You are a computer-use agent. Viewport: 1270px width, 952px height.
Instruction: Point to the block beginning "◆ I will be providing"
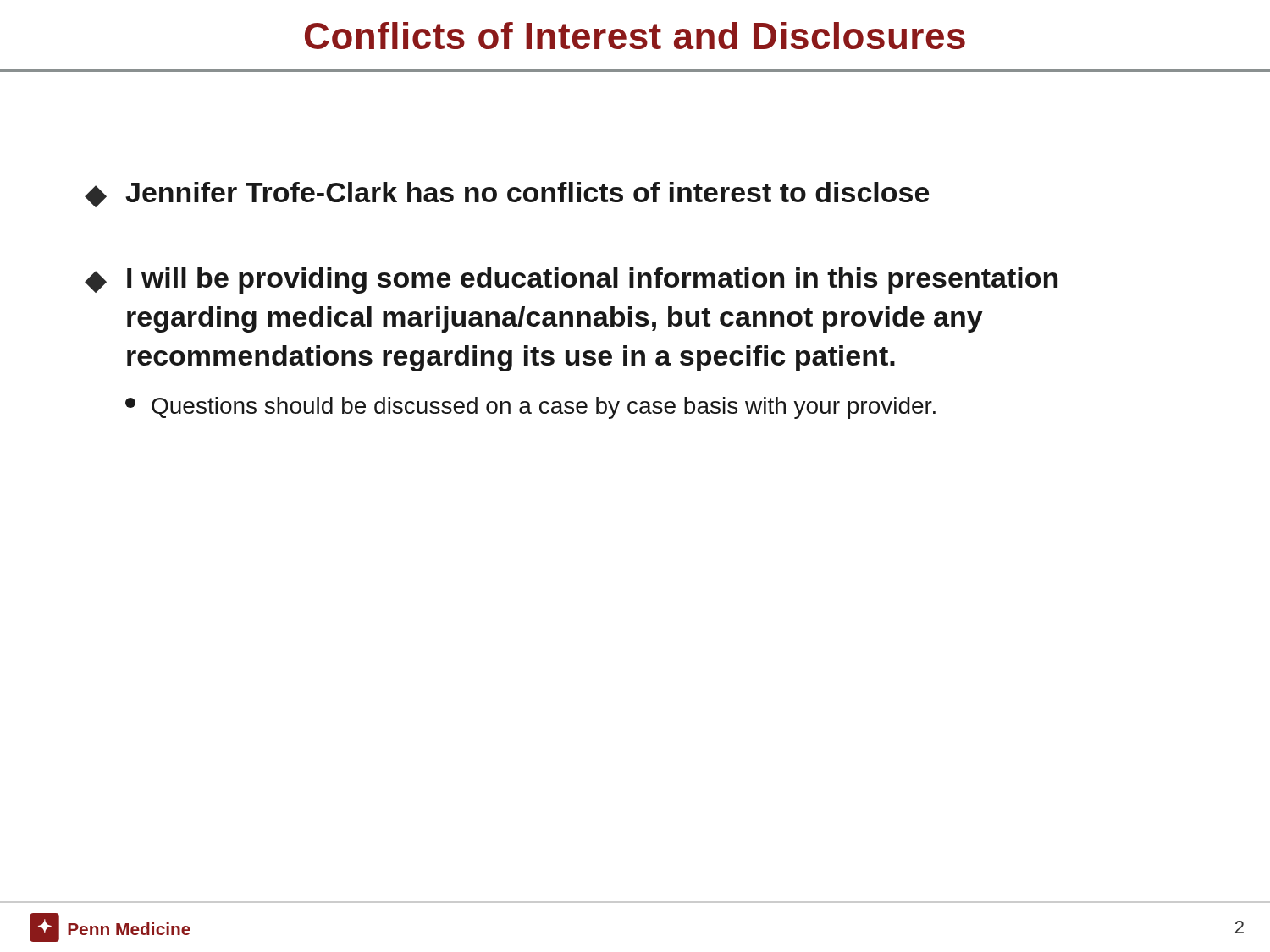pyautogui.click(x=635, y=347)
